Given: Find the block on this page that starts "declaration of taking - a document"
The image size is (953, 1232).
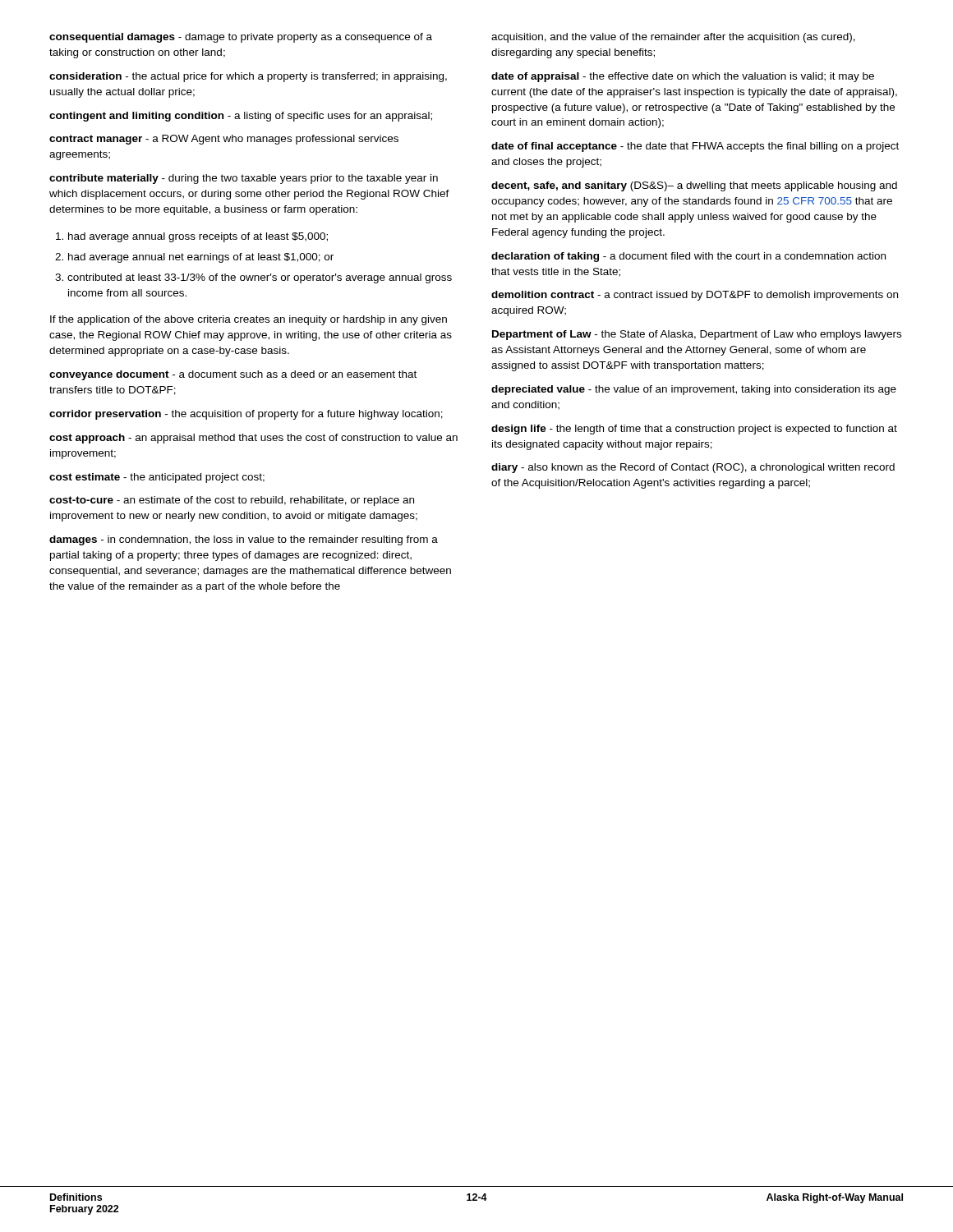Looking at the screenshot, I should pos(689,263).
